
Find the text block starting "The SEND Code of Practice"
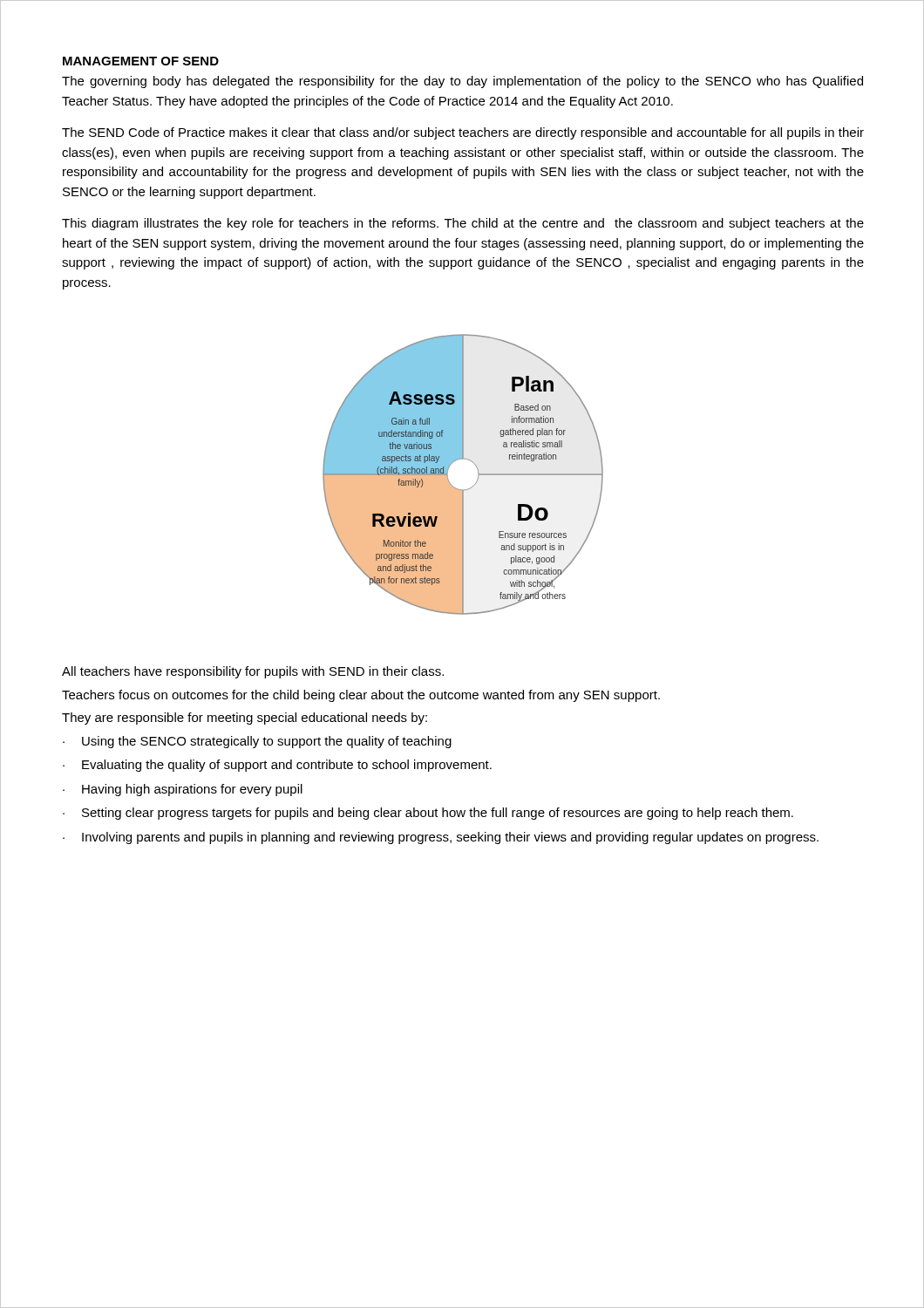coord(463,162)
